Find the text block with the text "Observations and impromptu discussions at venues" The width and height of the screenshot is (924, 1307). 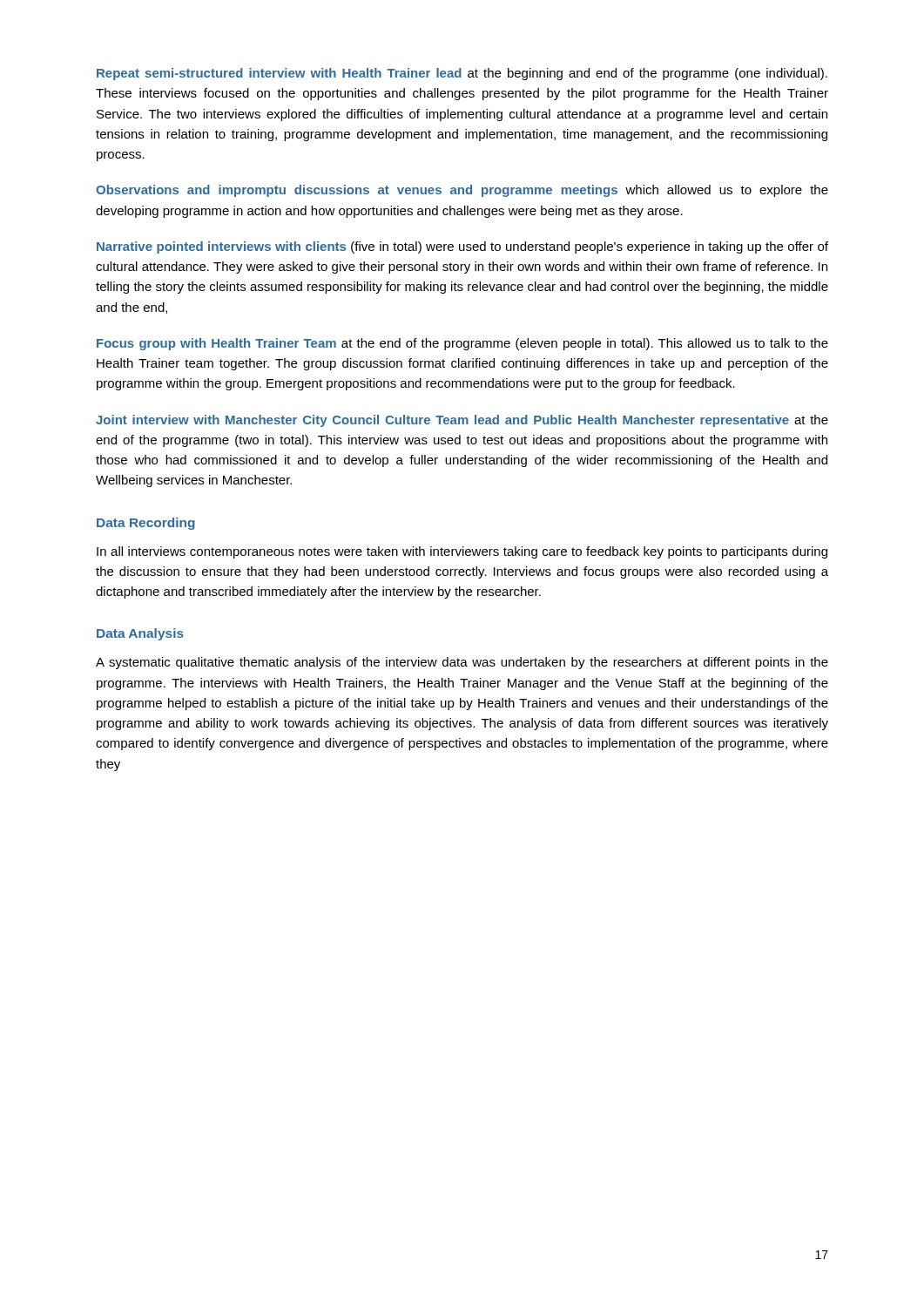click(462, 200)
